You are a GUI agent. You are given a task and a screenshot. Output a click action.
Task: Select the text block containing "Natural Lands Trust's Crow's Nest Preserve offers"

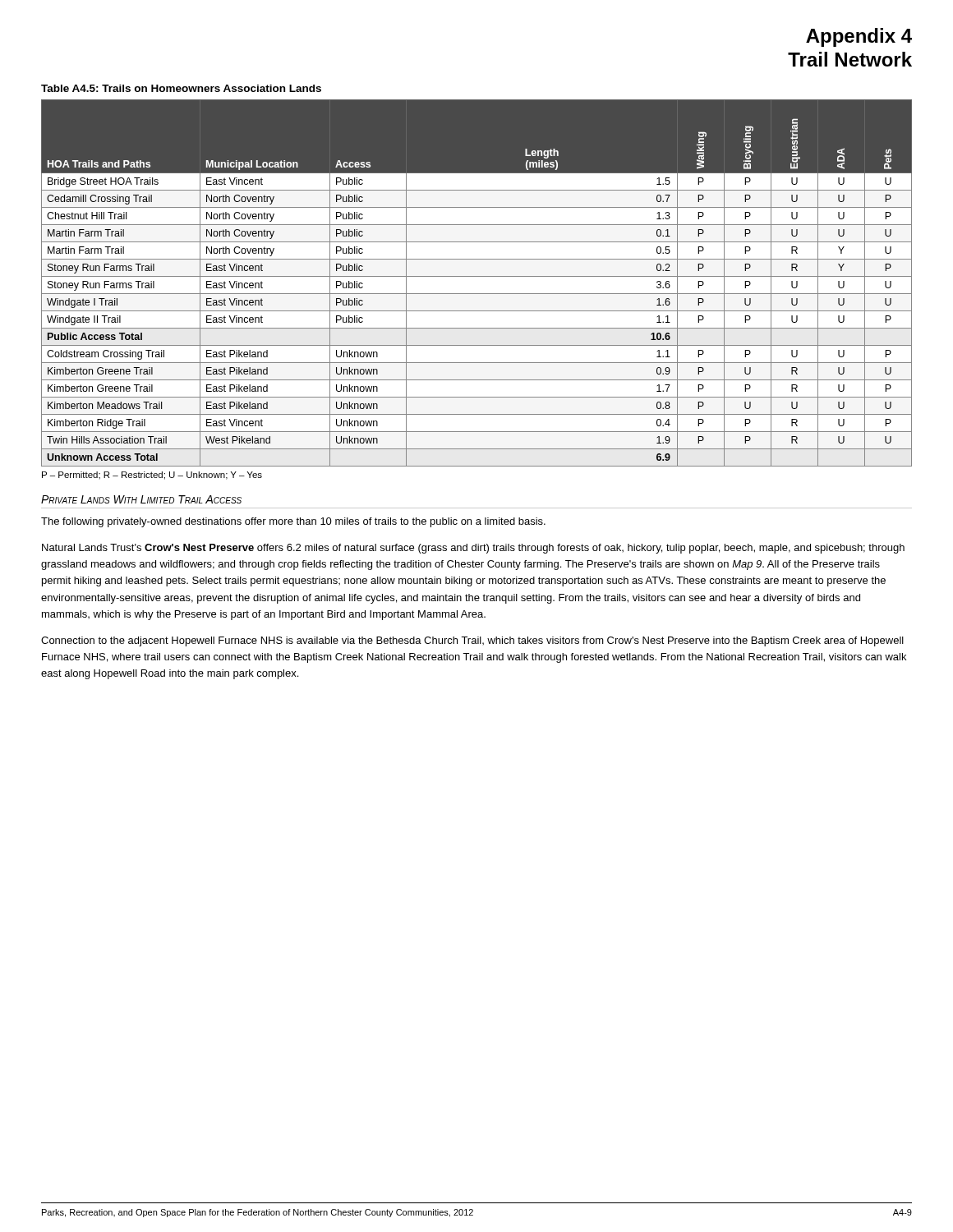(x=473, y=581)
